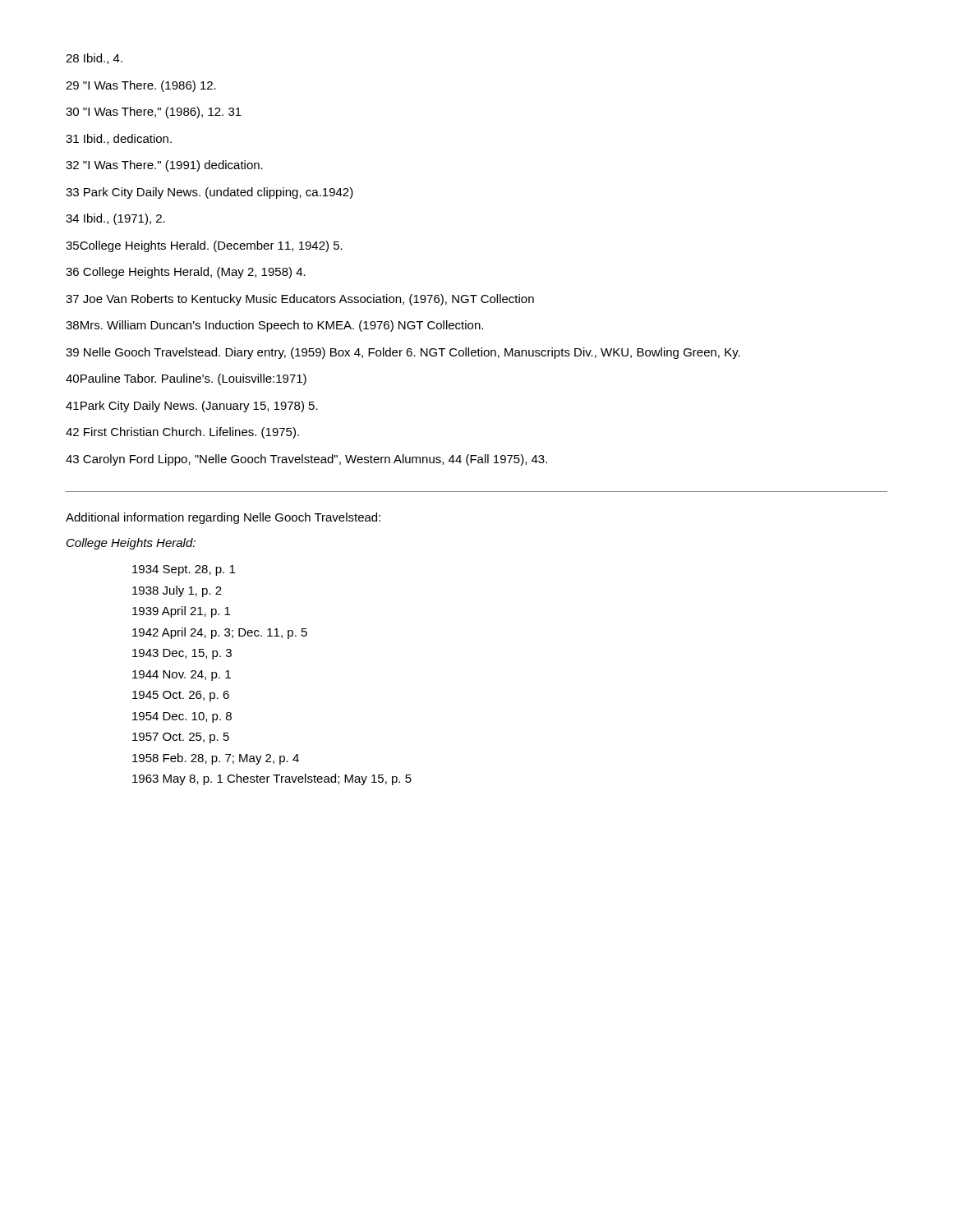Locate the footnote containing "32 "I Was There.""
This screenshot has width=953, height=1232.
coord(165,165)
